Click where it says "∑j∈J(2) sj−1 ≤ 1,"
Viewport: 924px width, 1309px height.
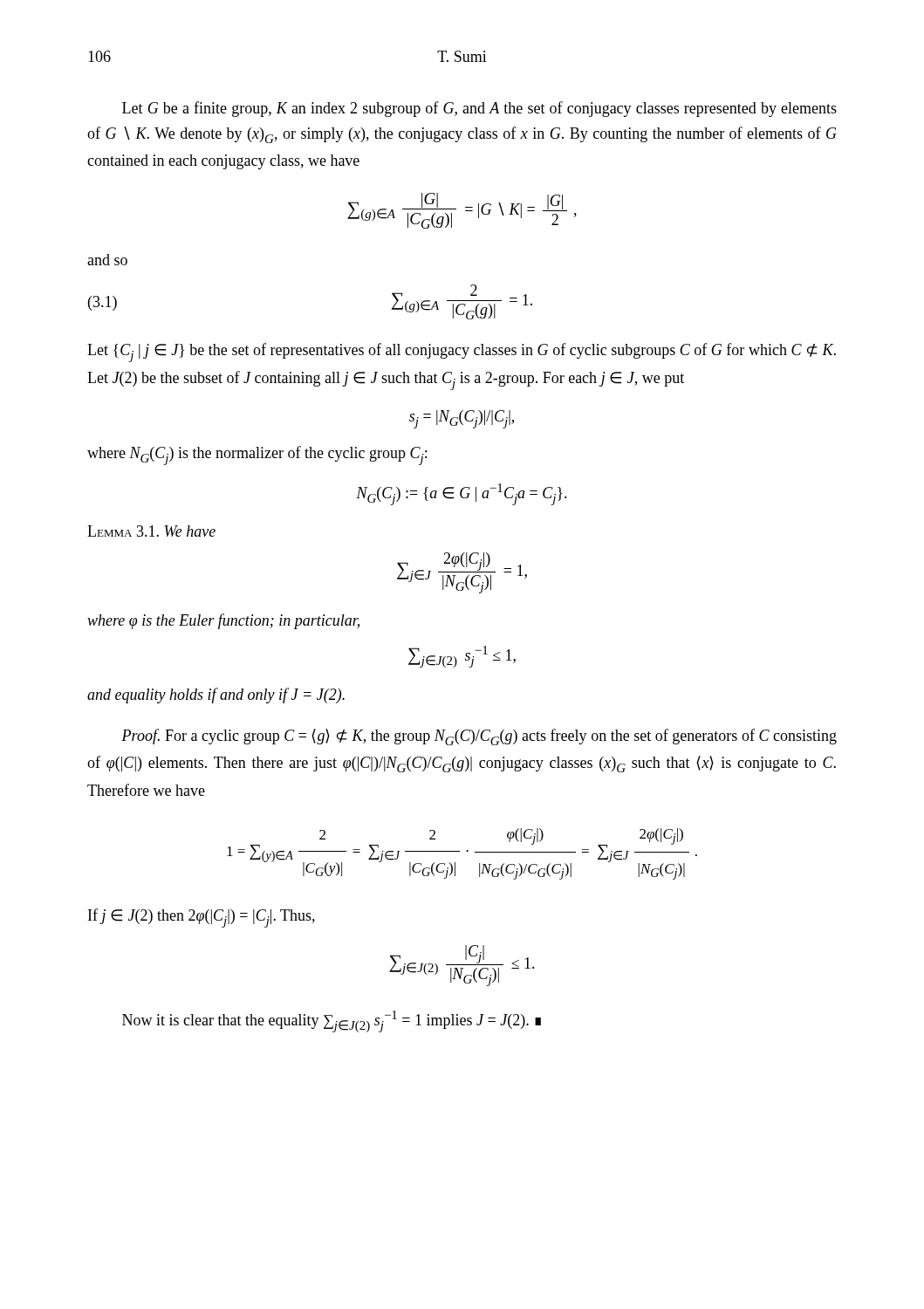(x=462, y=655)
